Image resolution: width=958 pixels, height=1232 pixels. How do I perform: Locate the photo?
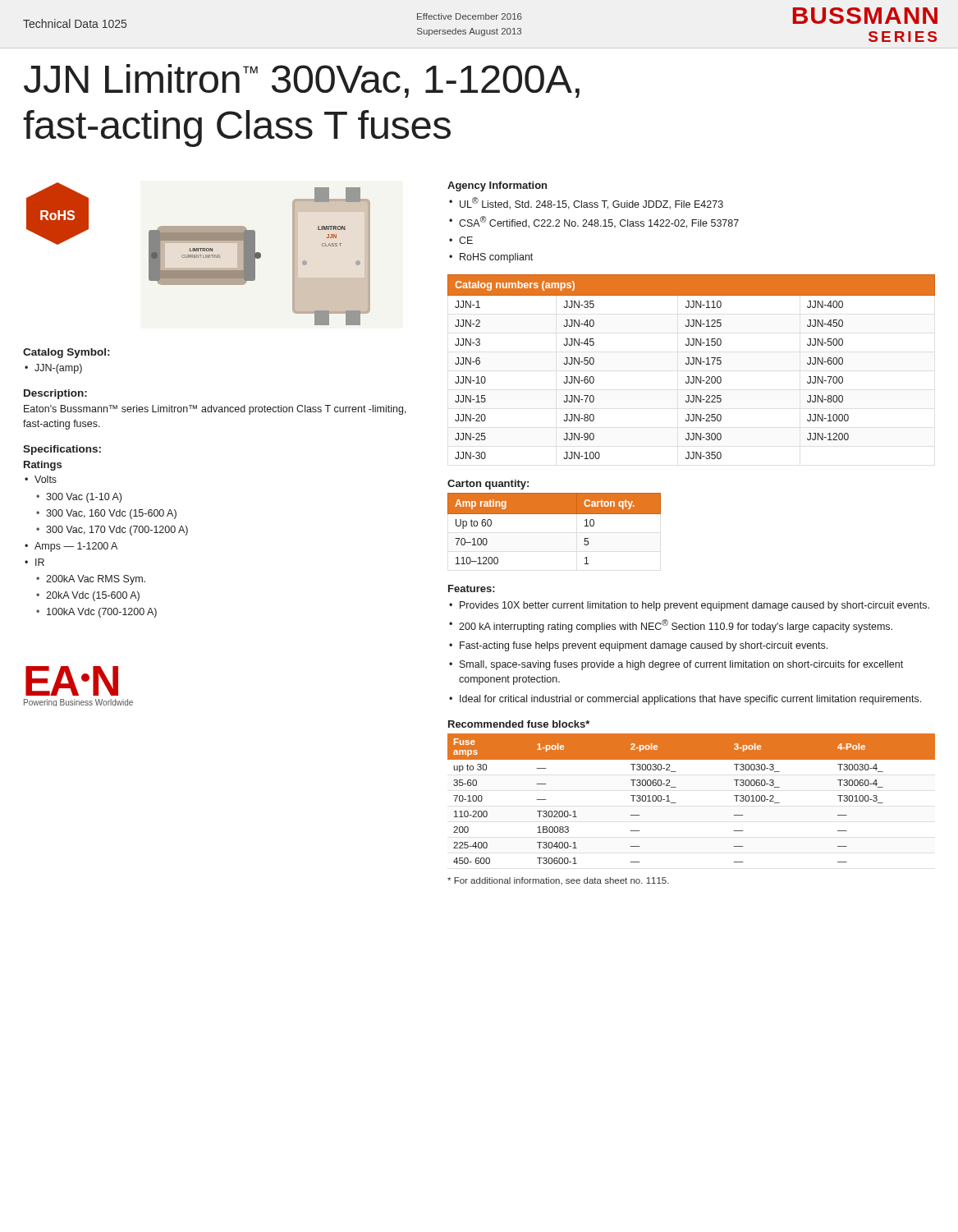pos(271,256)
